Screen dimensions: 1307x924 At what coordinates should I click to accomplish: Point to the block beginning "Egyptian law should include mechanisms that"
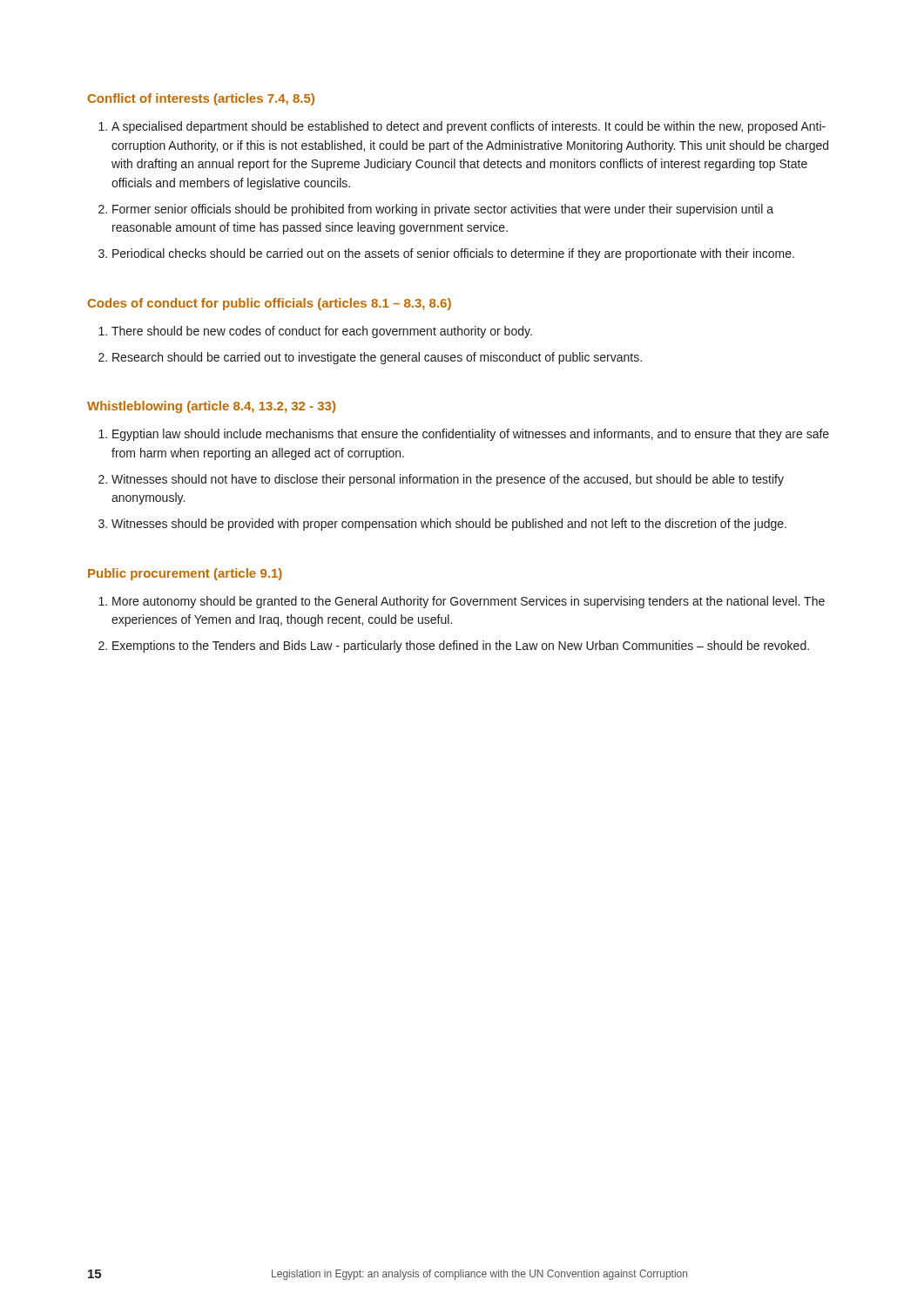[x=470, y=444]
